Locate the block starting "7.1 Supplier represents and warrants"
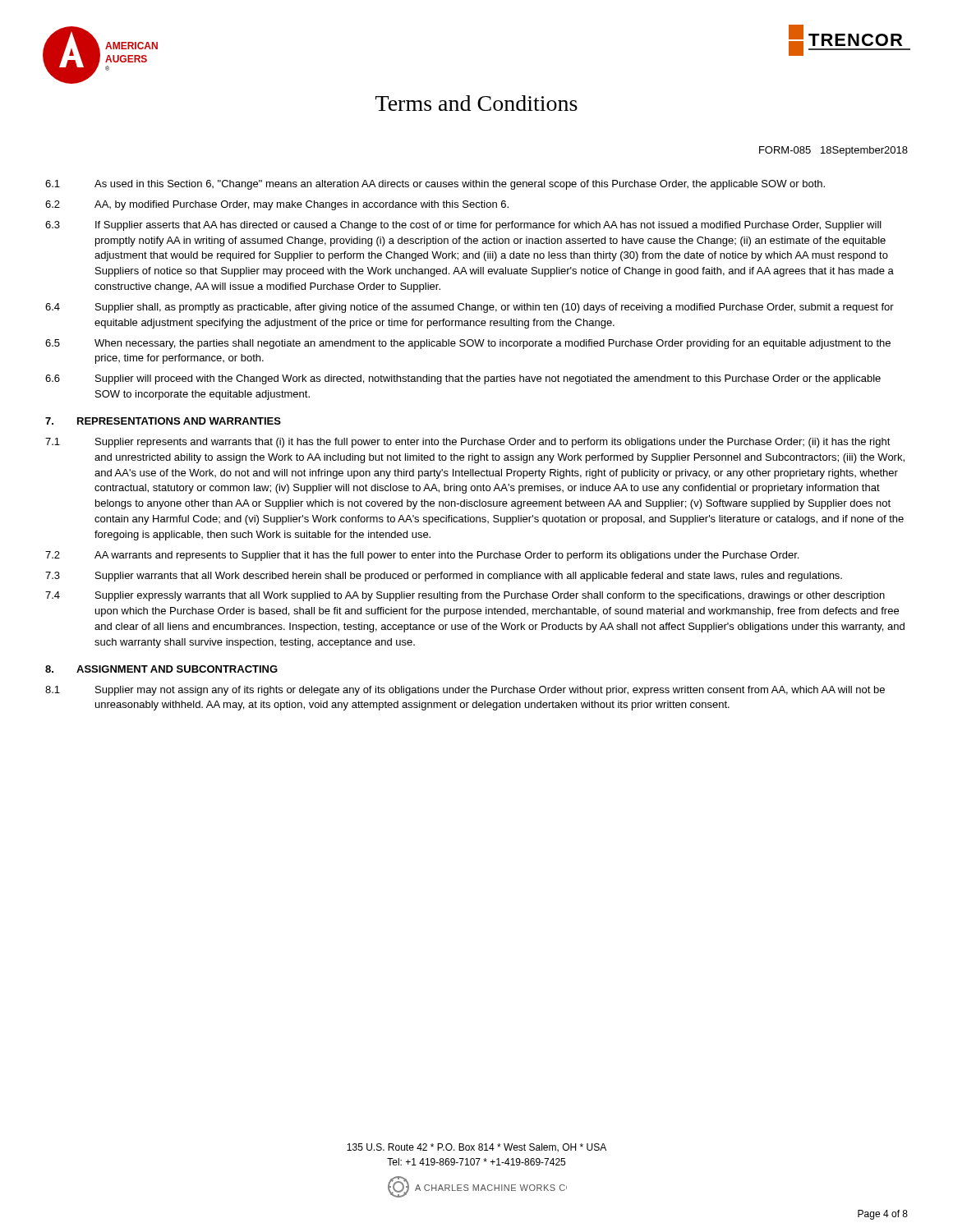 (476, 488)
